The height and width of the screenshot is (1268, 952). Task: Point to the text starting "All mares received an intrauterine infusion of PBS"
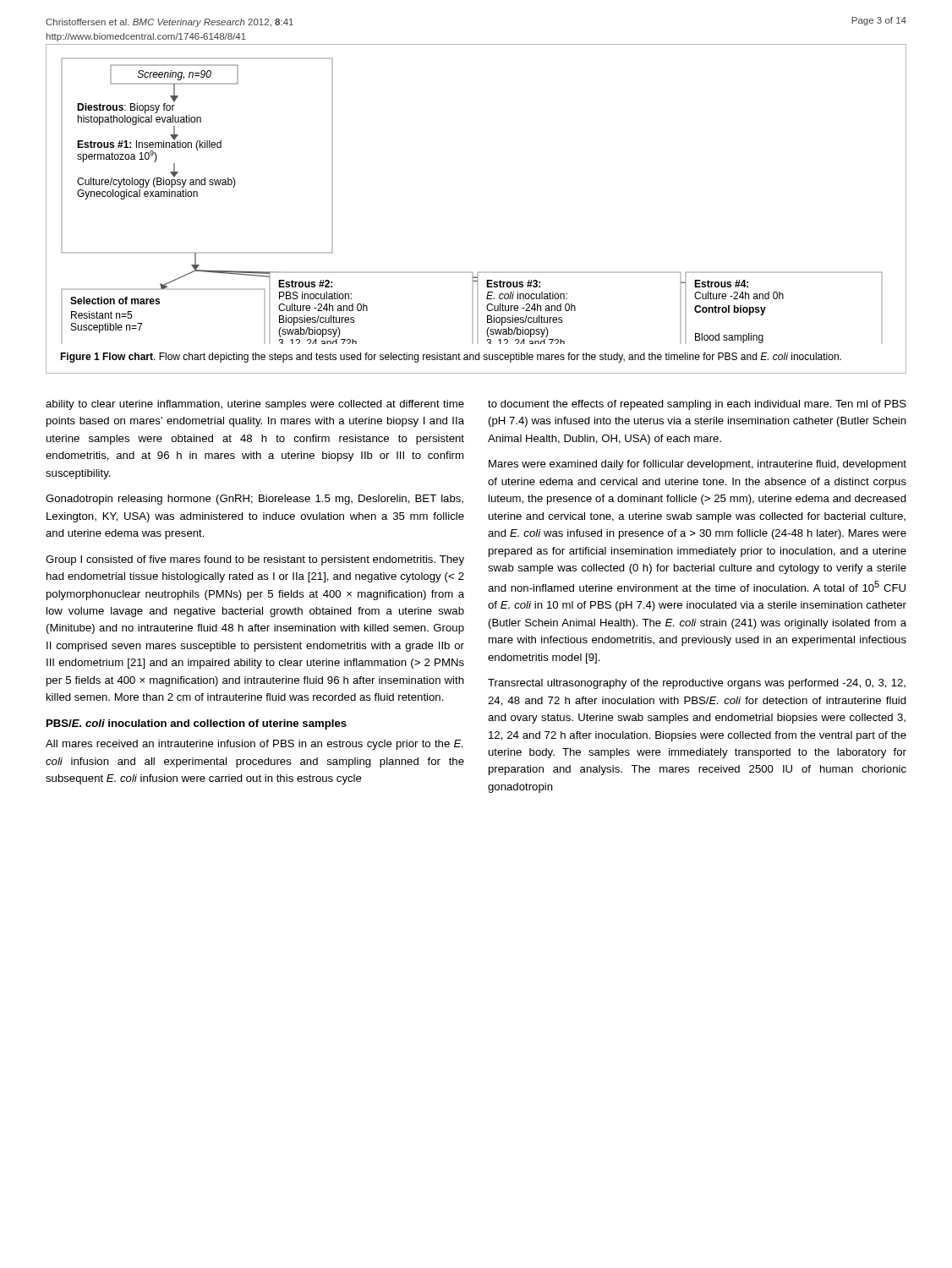coord(255,761)
